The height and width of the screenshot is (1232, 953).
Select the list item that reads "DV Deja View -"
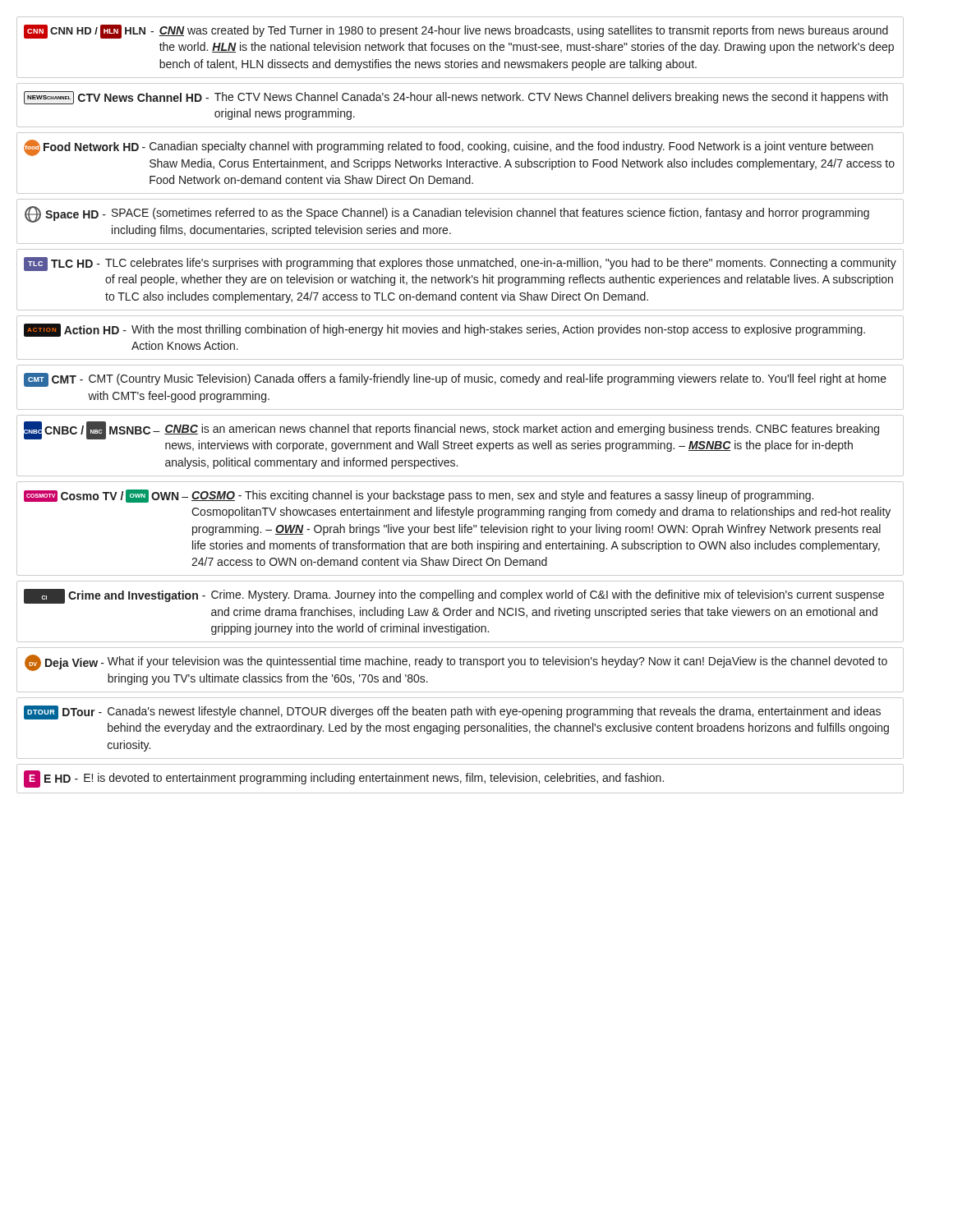pos(460,670)
